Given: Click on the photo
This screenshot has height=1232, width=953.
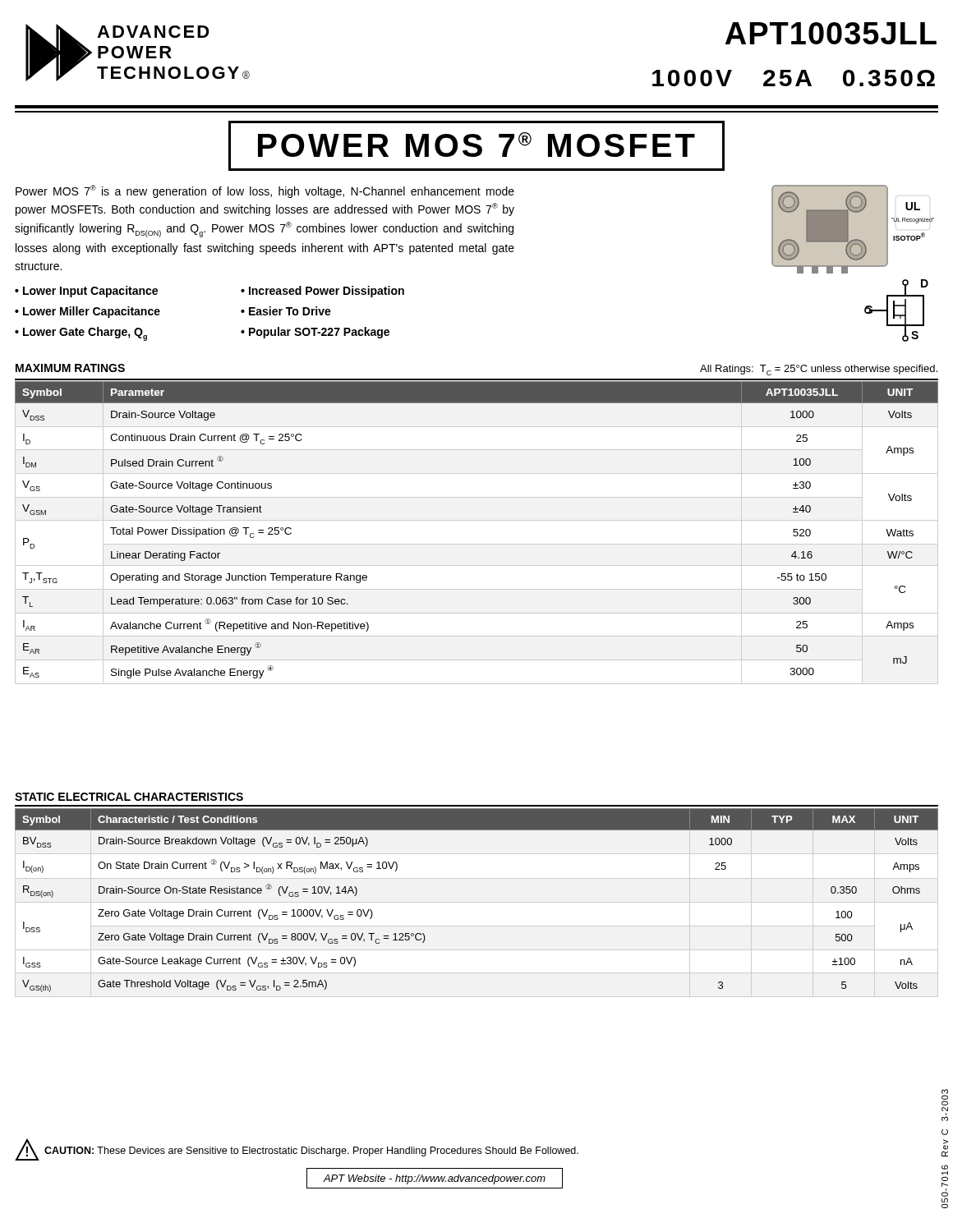Looking at the screenshot, I should pos(852,226).
